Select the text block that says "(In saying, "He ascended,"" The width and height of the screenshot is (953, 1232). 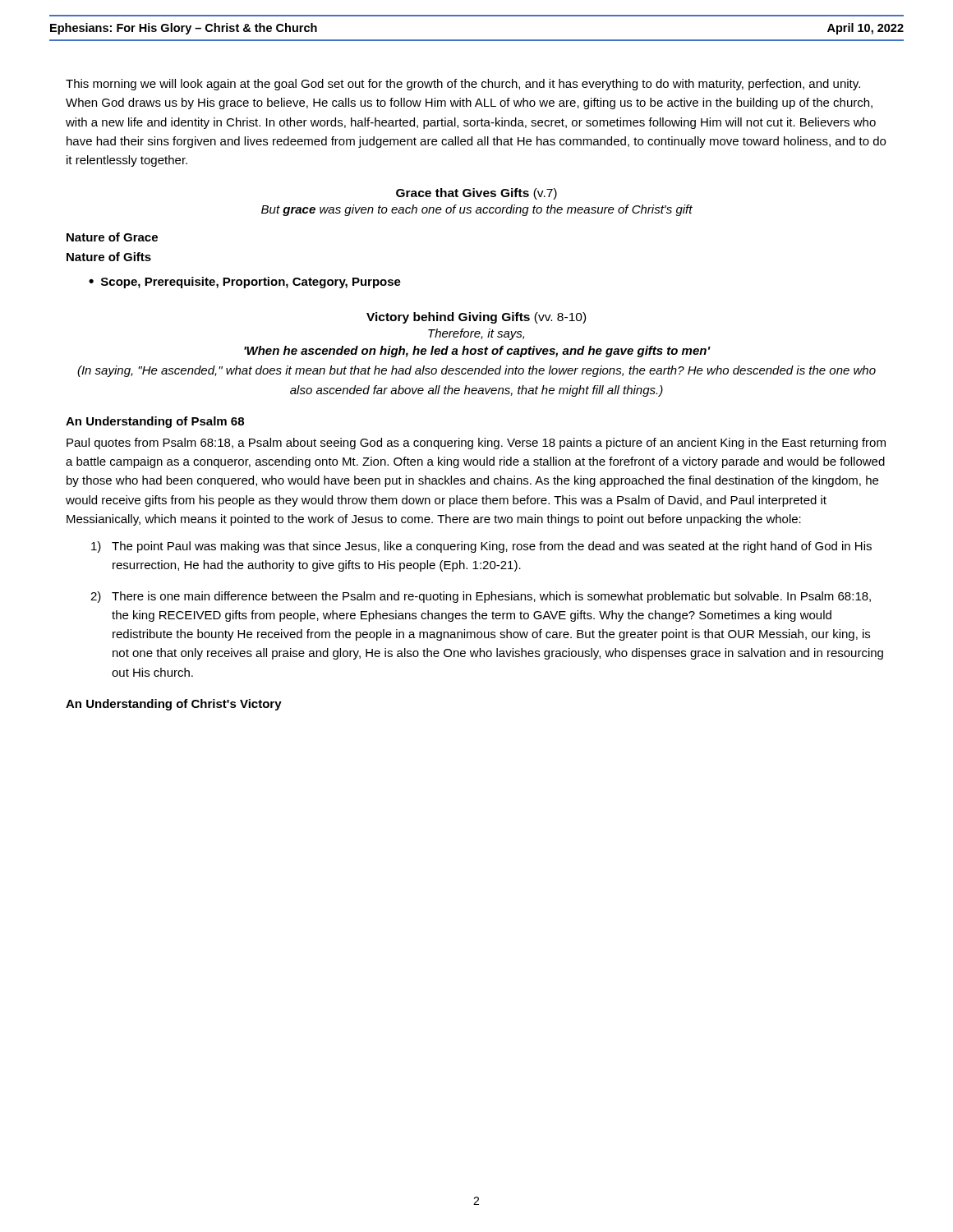(476, 380)
